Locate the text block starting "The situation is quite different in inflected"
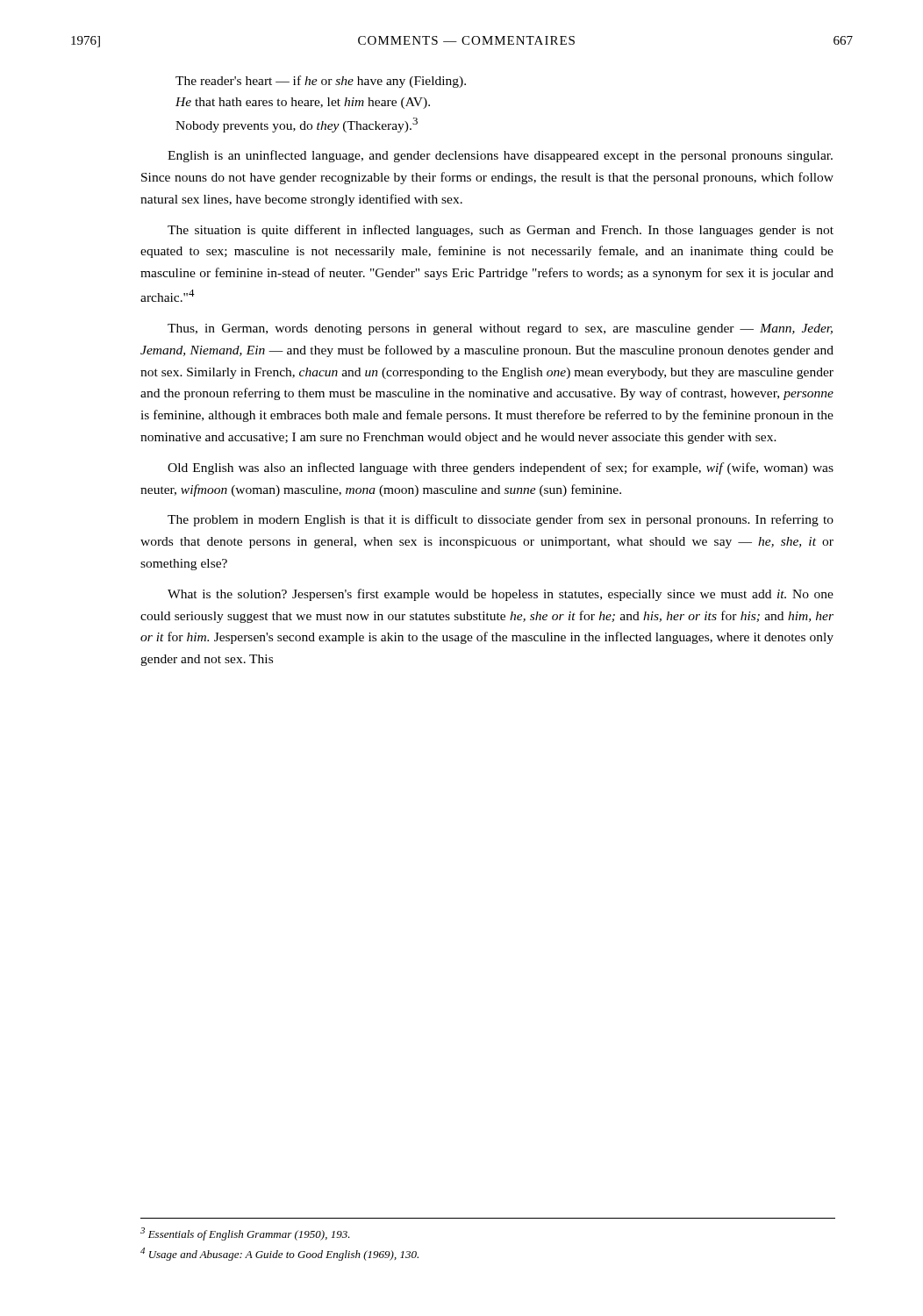This screenshot has height=1316, width=923. [x=487, y=263]
